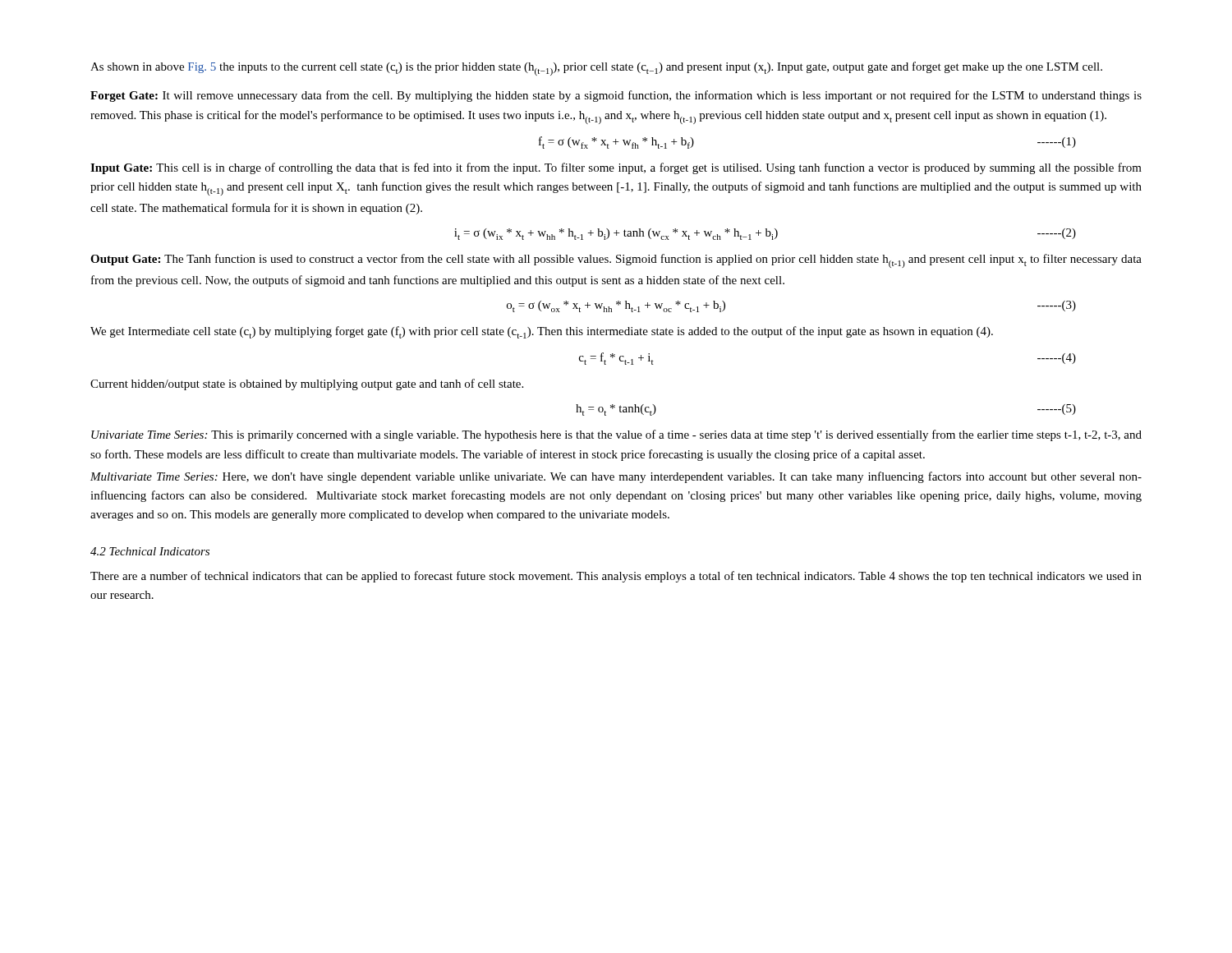Find the passage starting "We get Intermediate cell state"
Viewport: 1232px width, 953px height.
coord(542,332)
